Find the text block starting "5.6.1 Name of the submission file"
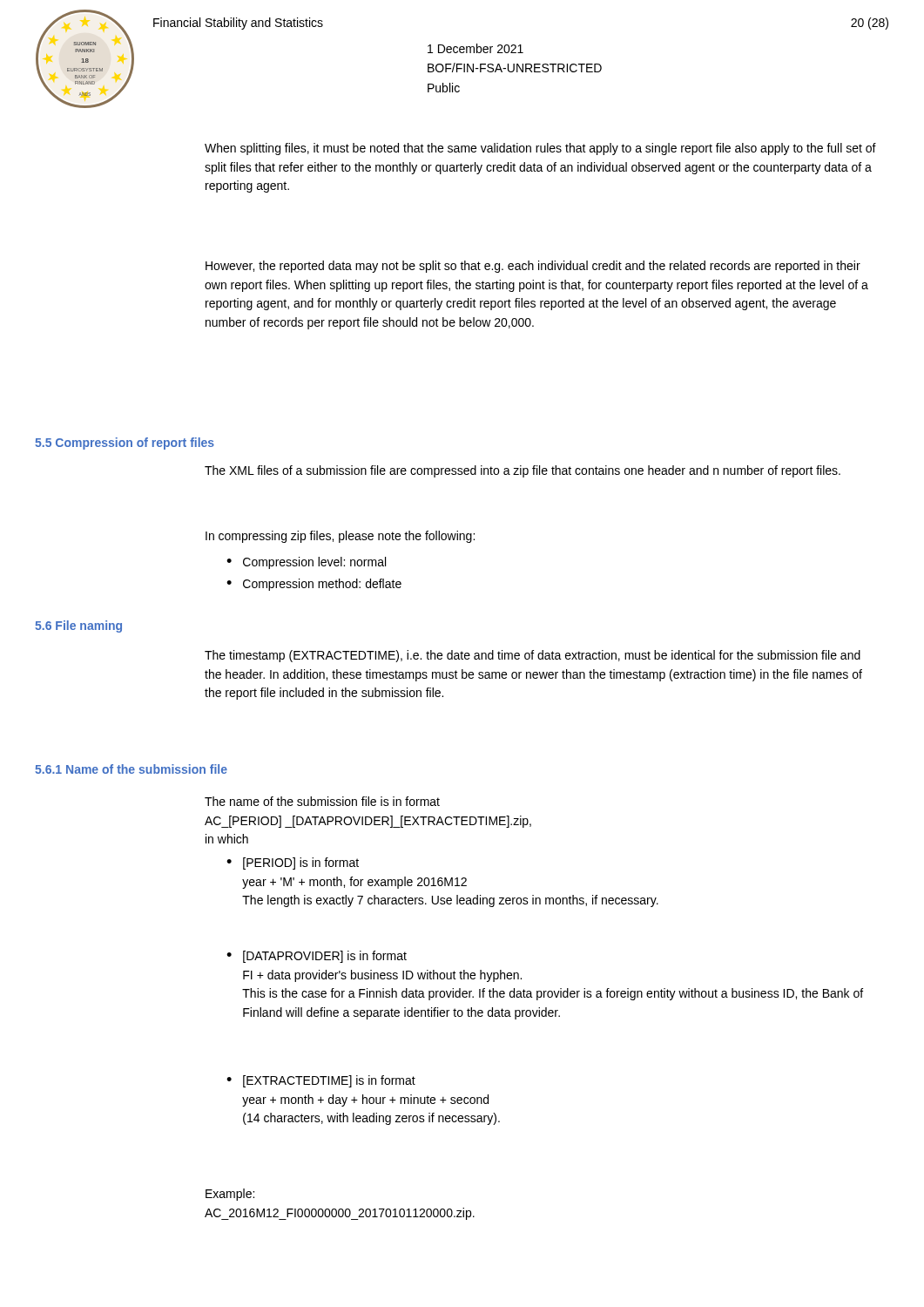 tap(131, 769)
